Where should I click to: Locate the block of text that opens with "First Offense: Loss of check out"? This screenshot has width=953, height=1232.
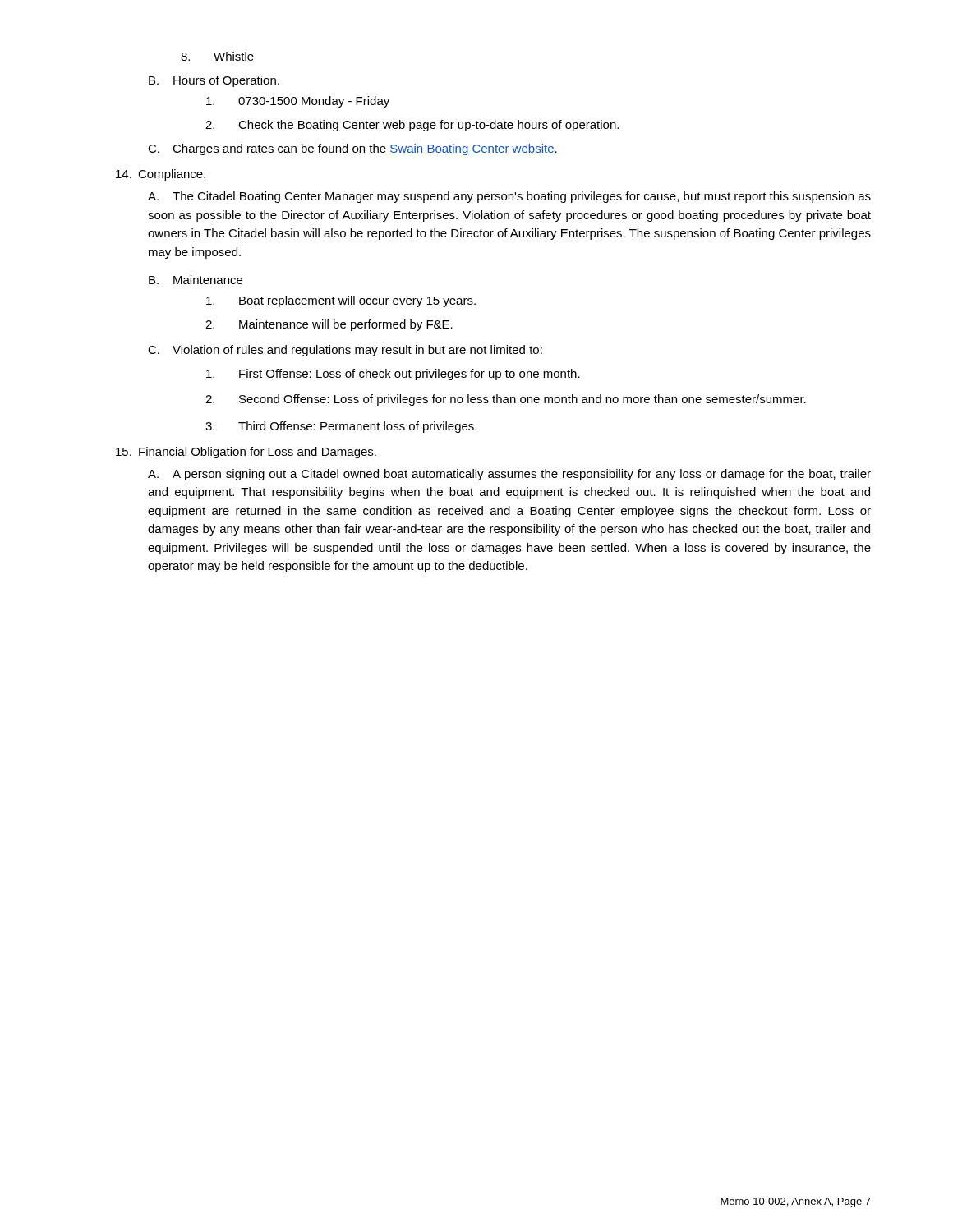click(393, 373)
